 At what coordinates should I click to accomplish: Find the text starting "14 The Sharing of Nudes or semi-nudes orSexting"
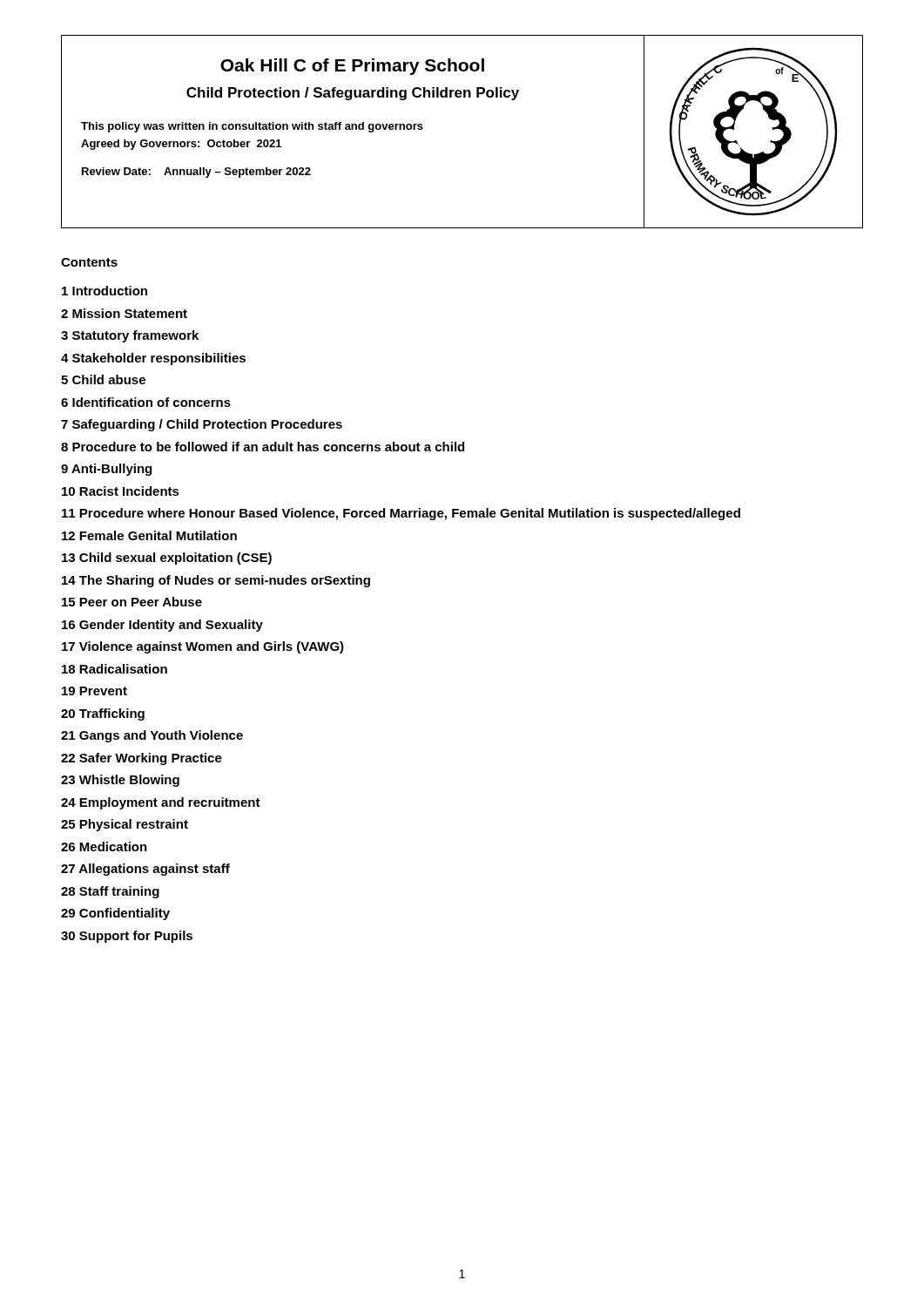click(x=216, y=579)
